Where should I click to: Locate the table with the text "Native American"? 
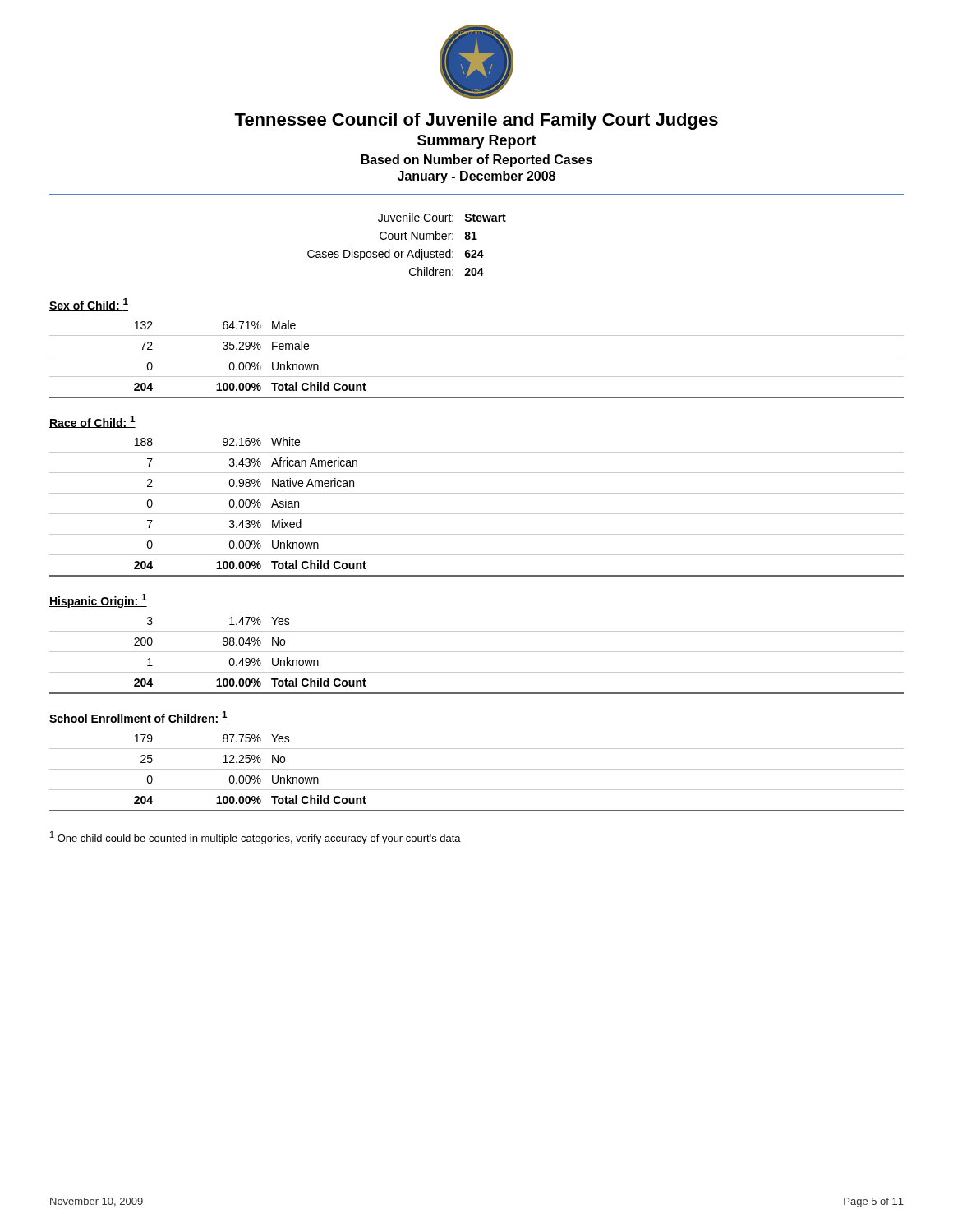[476, 505]
